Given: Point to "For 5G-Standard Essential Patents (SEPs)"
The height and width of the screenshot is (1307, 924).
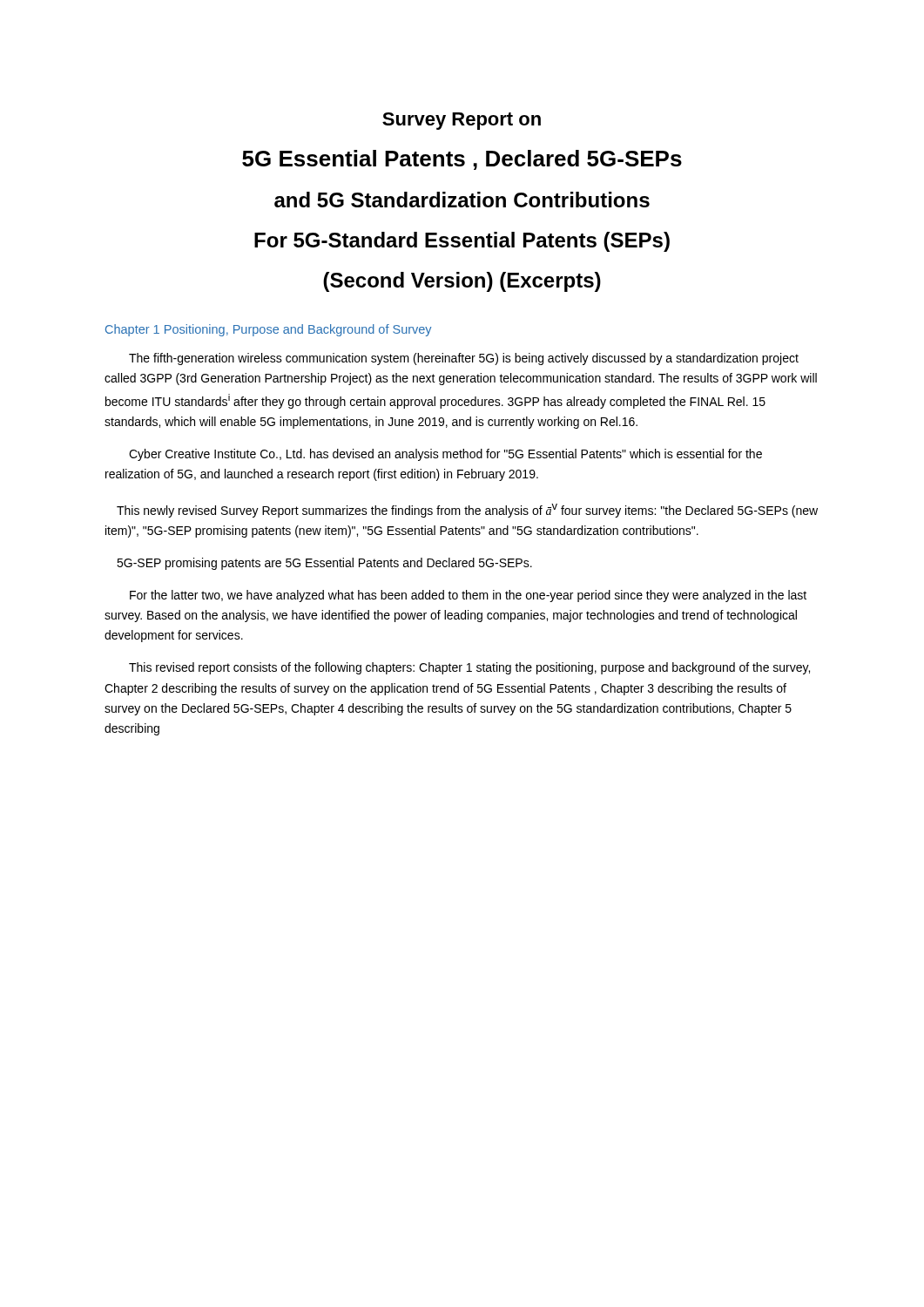Looking at the screenshot, I should pos(462,240).
